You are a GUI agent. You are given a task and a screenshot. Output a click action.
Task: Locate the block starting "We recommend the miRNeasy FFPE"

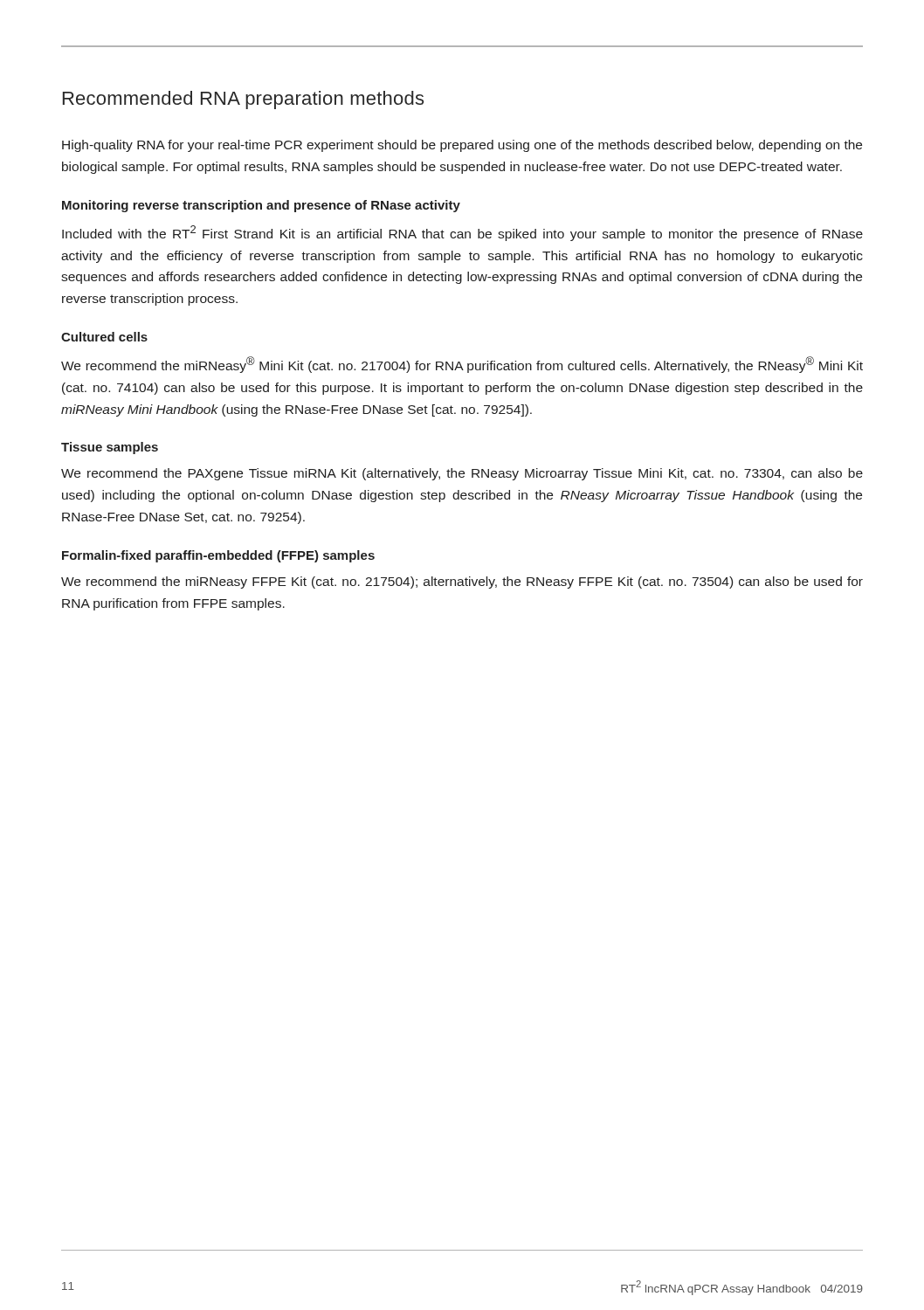462,592
